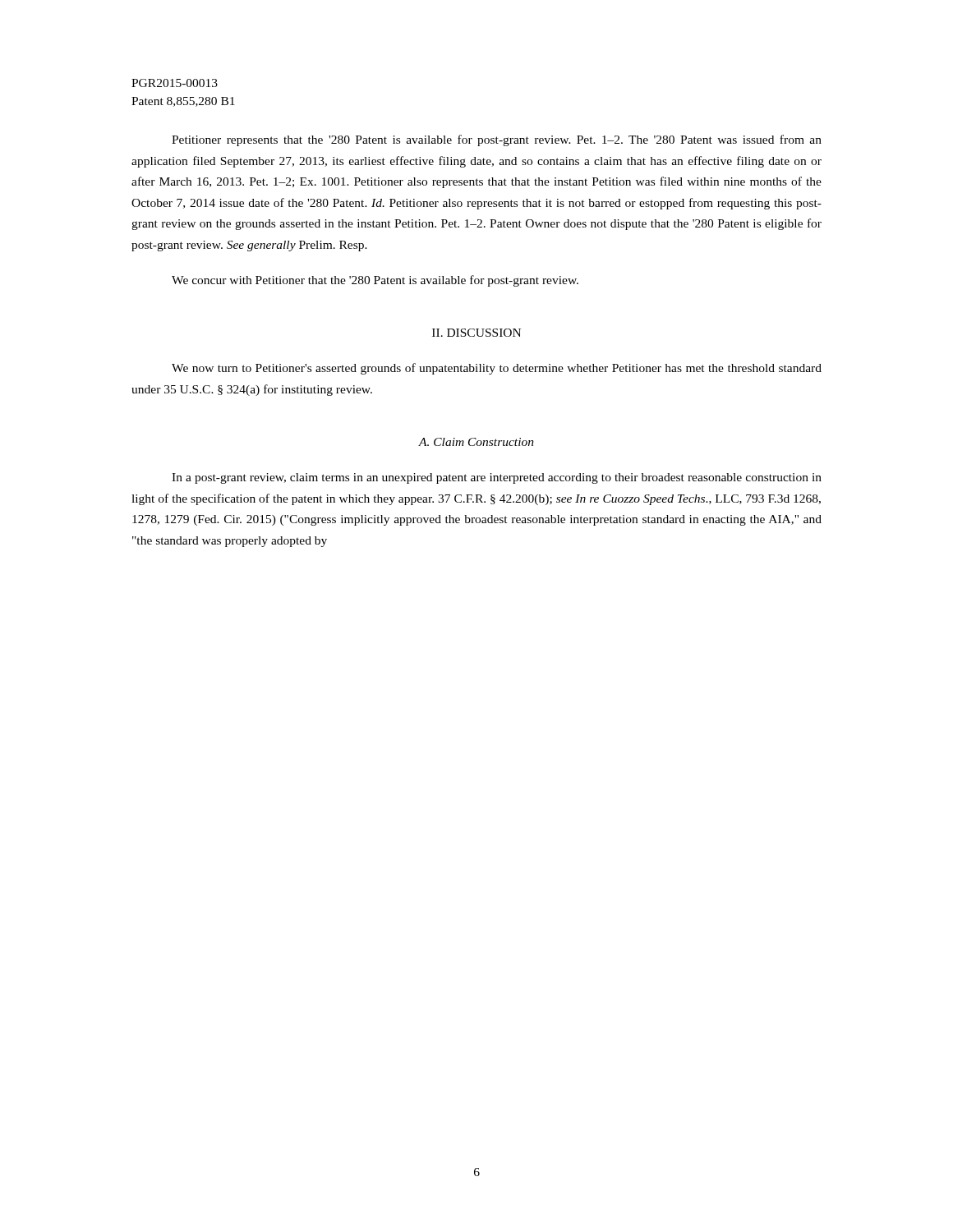Image resolution: width=953 pixels, height=1232 pixels.
Task: Navigate to the region starting "A. Claim Construction"
Action: tap(476, 441)
